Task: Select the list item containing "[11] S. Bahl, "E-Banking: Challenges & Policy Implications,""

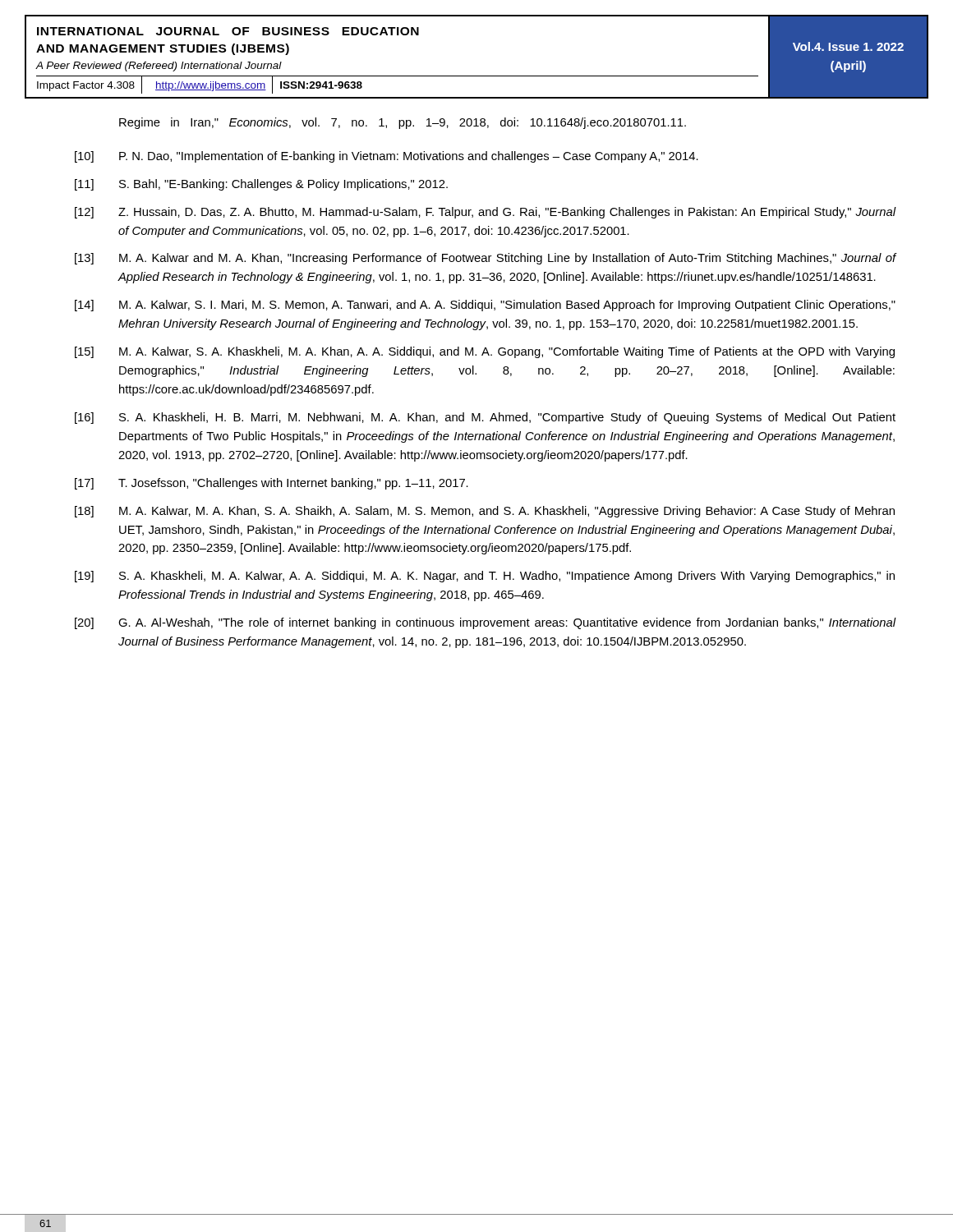Action: 261,185
